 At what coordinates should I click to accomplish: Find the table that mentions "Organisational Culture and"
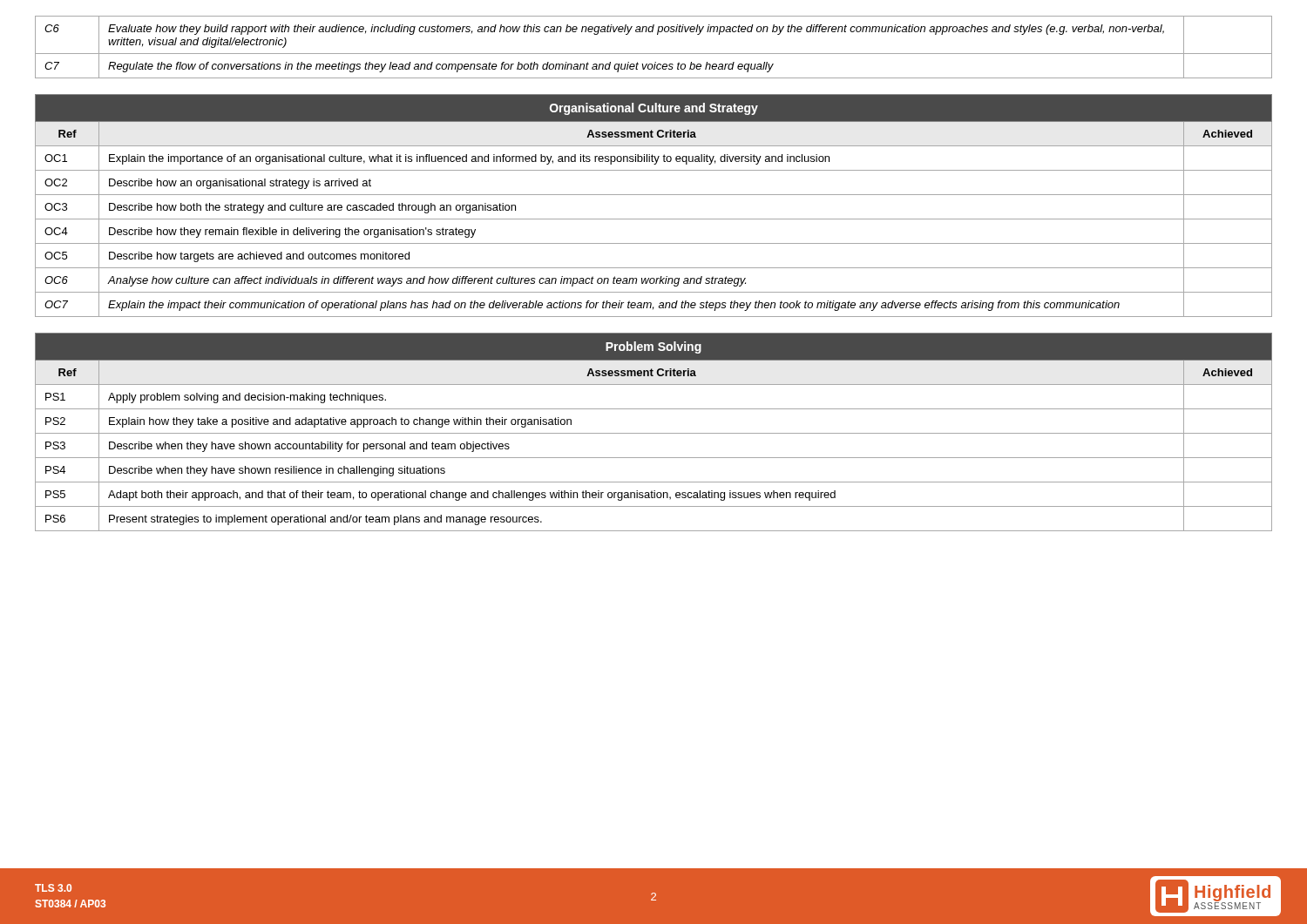pos(654,206)
